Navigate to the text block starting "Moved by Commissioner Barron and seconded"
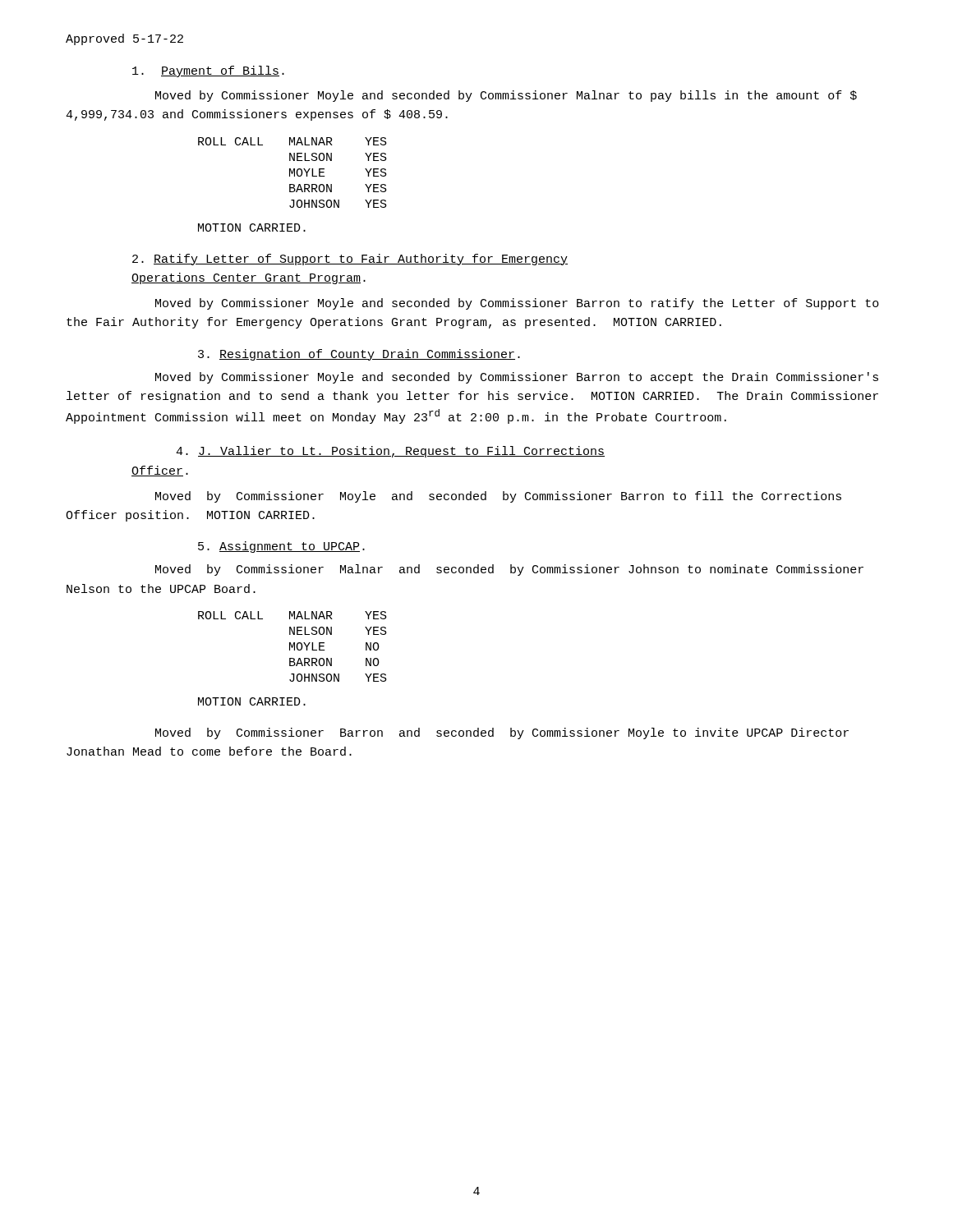This screenshot has width=953, height=1232. coord(458,743)
